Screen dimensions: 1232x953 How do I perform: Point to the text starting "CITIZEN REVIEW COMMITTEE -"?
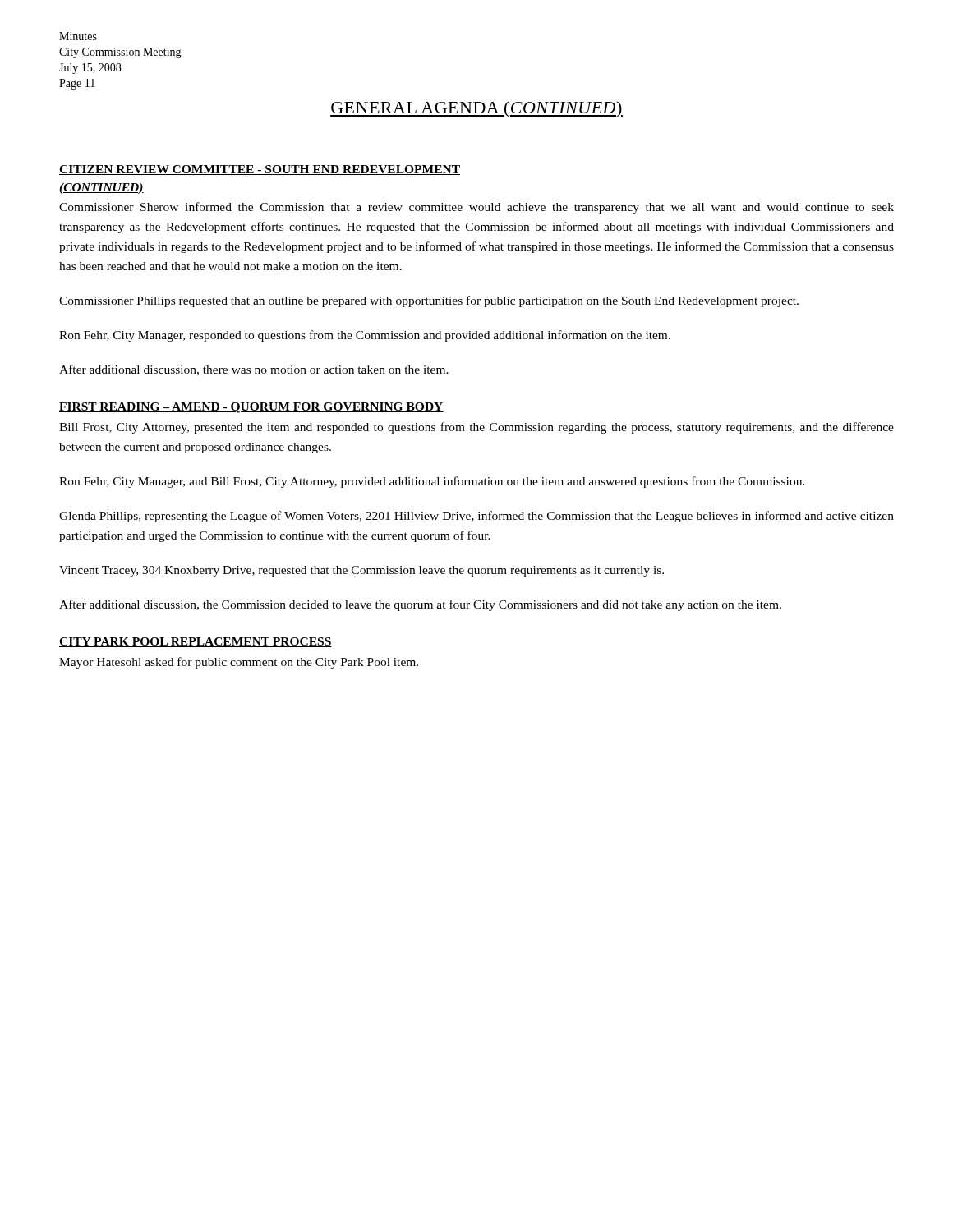click(260, 178)
